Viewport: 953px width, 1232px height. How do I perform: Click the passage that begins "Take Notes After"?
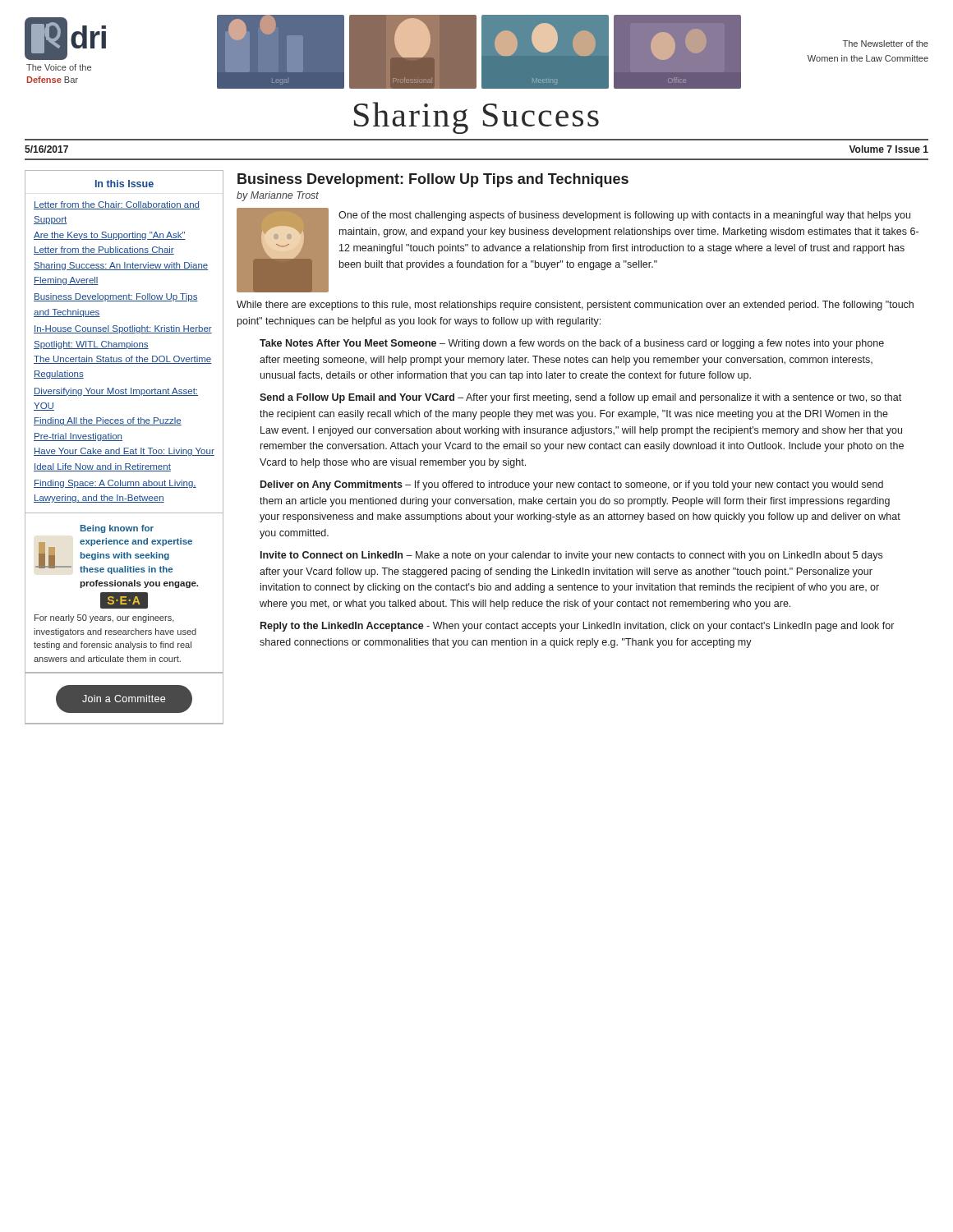(572, 359)
